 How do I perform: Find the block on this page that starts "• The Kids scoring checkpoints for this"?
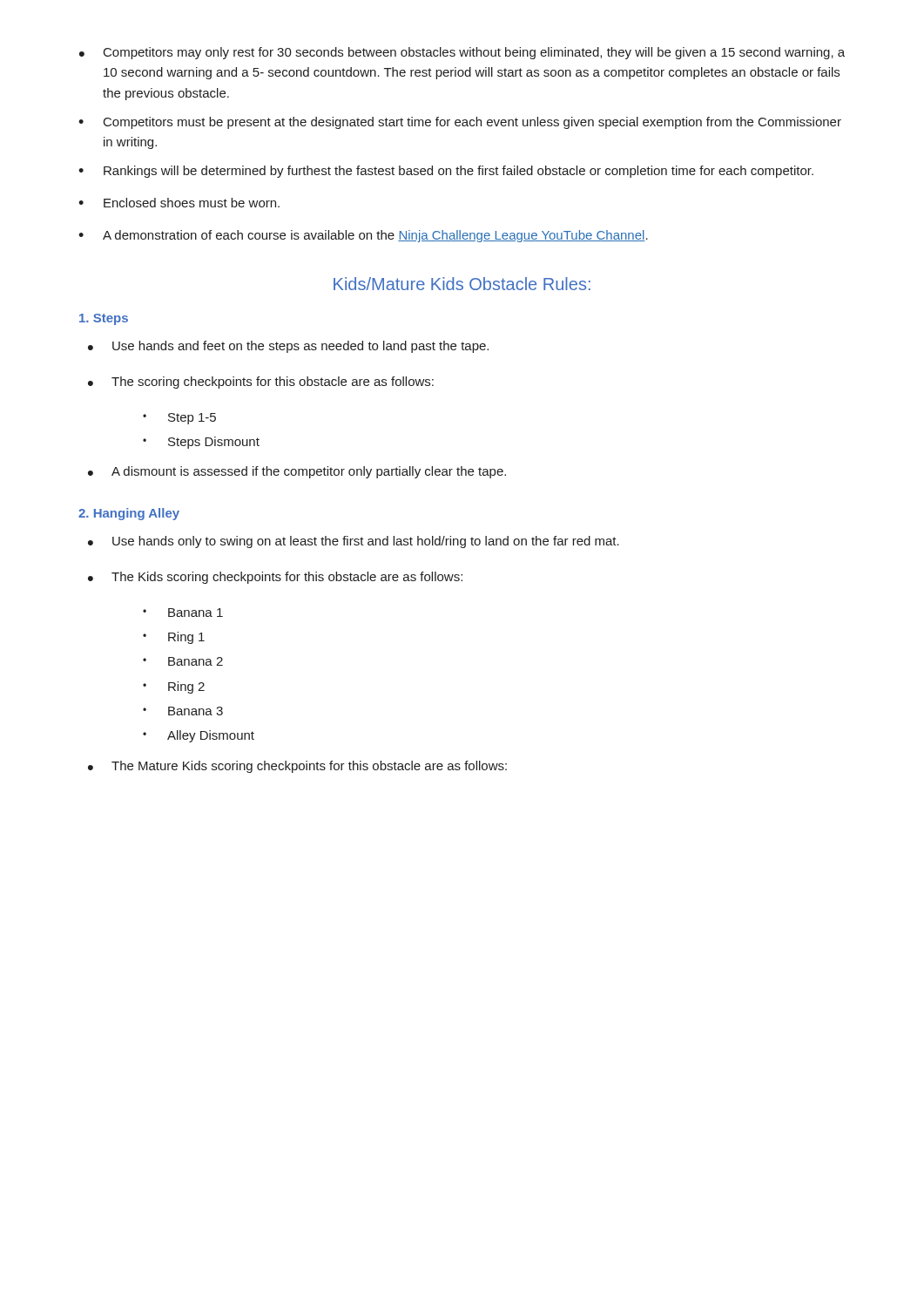(466, 580)
